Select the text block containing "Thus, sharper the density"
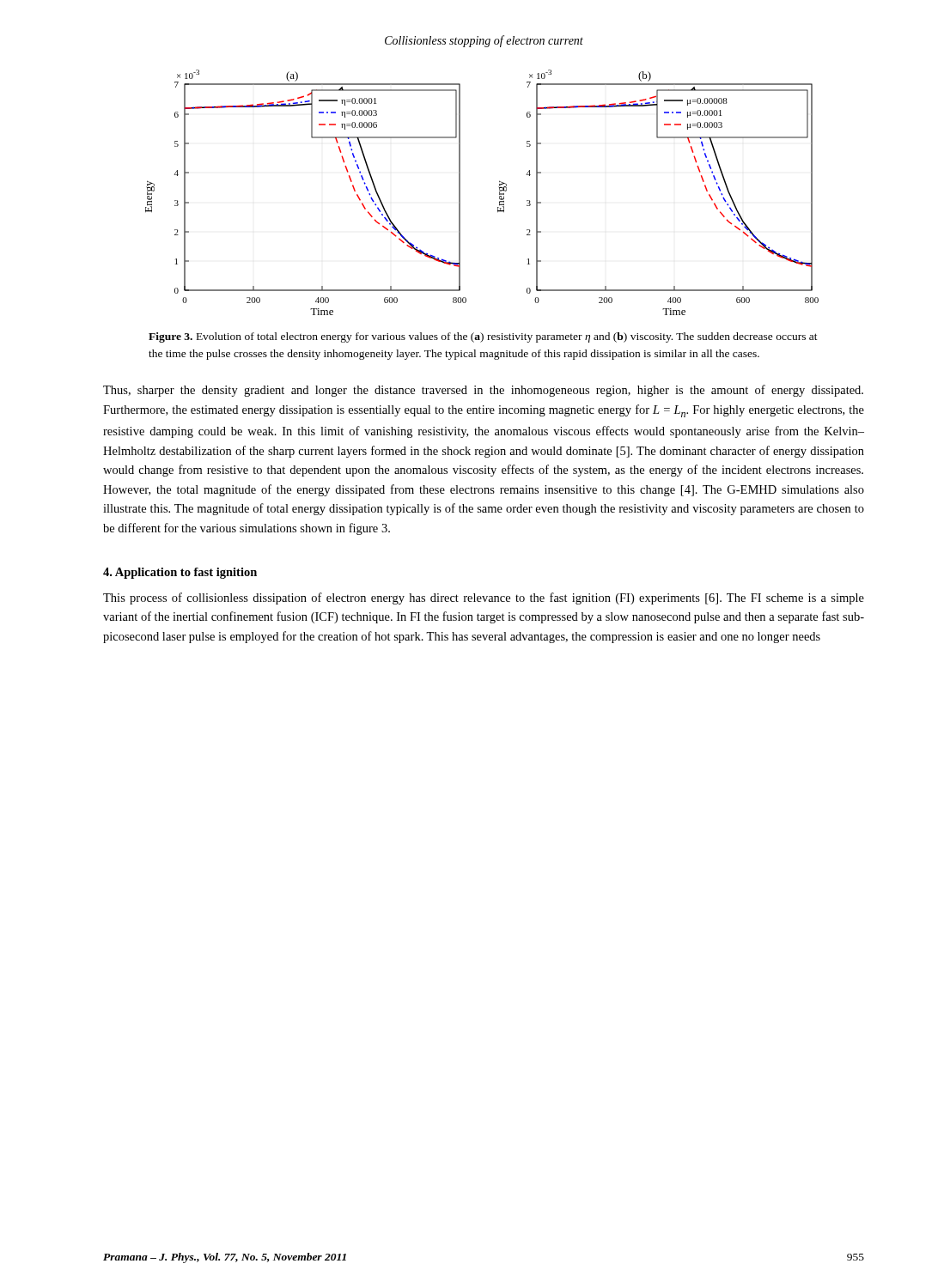 coord(484,459)
